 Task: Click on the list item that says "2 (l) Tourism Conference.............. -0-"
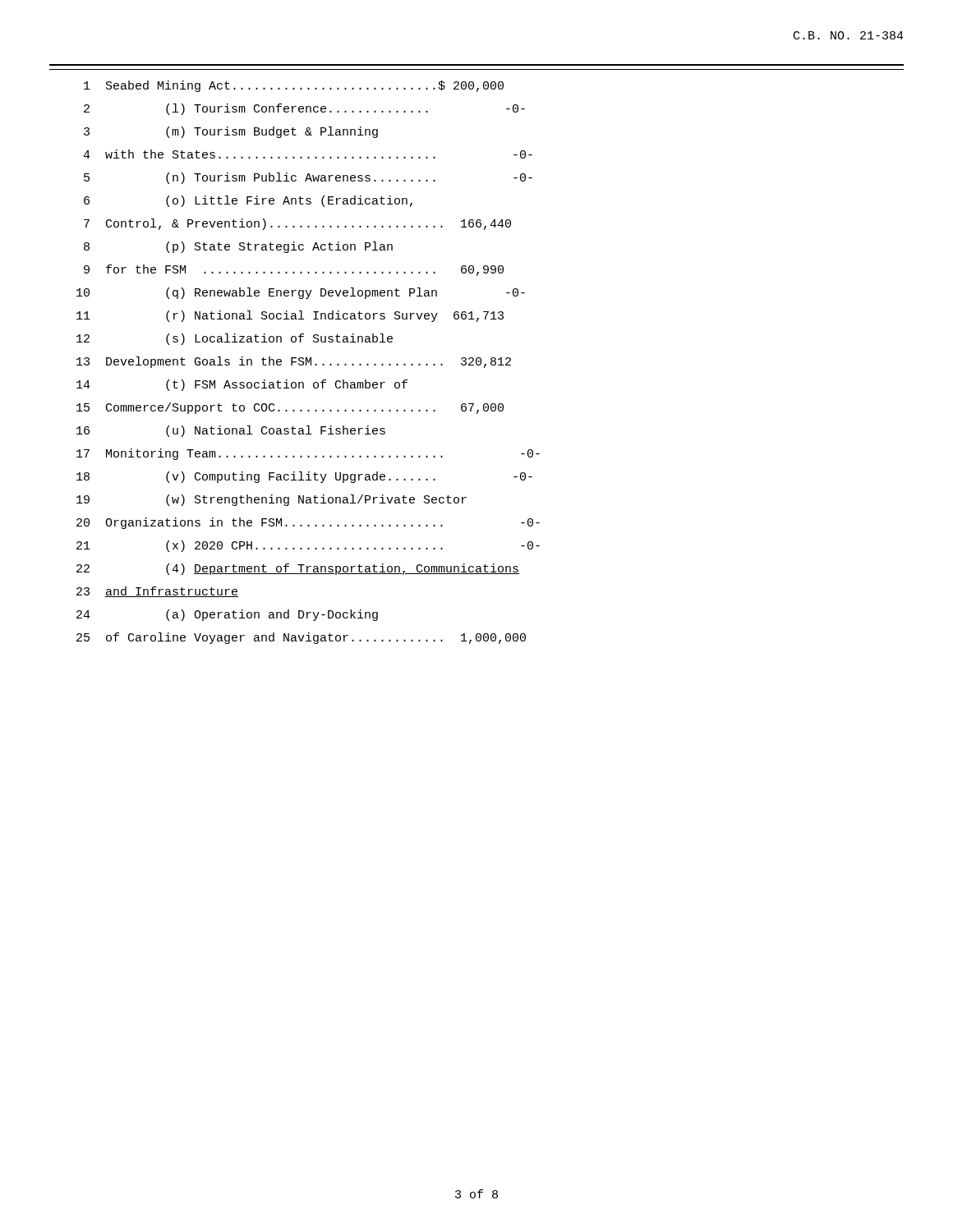point(304,109)
